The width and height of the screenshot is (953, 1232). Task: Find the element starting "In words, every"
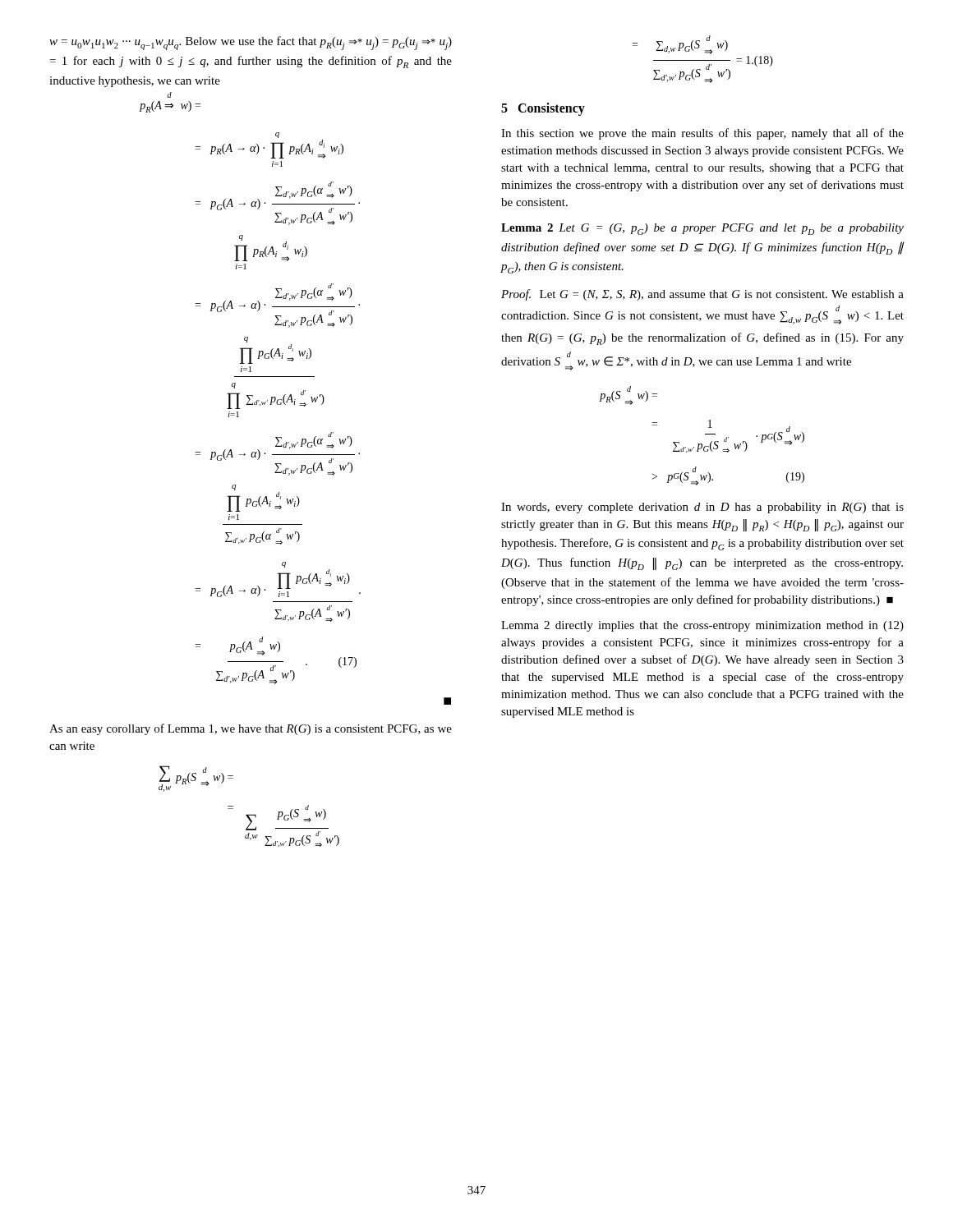[x=702, y=553]
